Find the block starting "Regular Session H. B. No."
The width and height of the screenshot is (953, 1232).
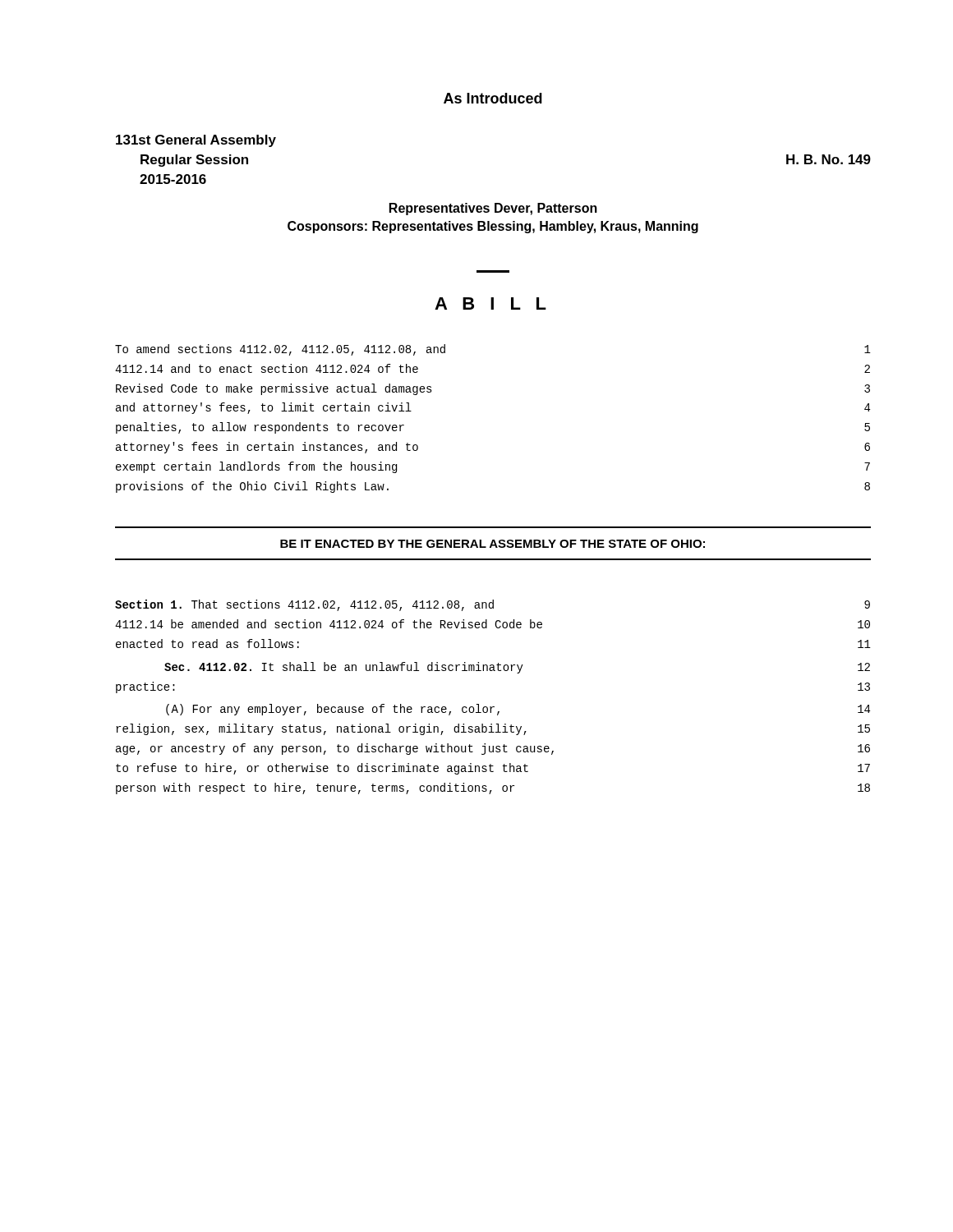[x=189, y=161]
